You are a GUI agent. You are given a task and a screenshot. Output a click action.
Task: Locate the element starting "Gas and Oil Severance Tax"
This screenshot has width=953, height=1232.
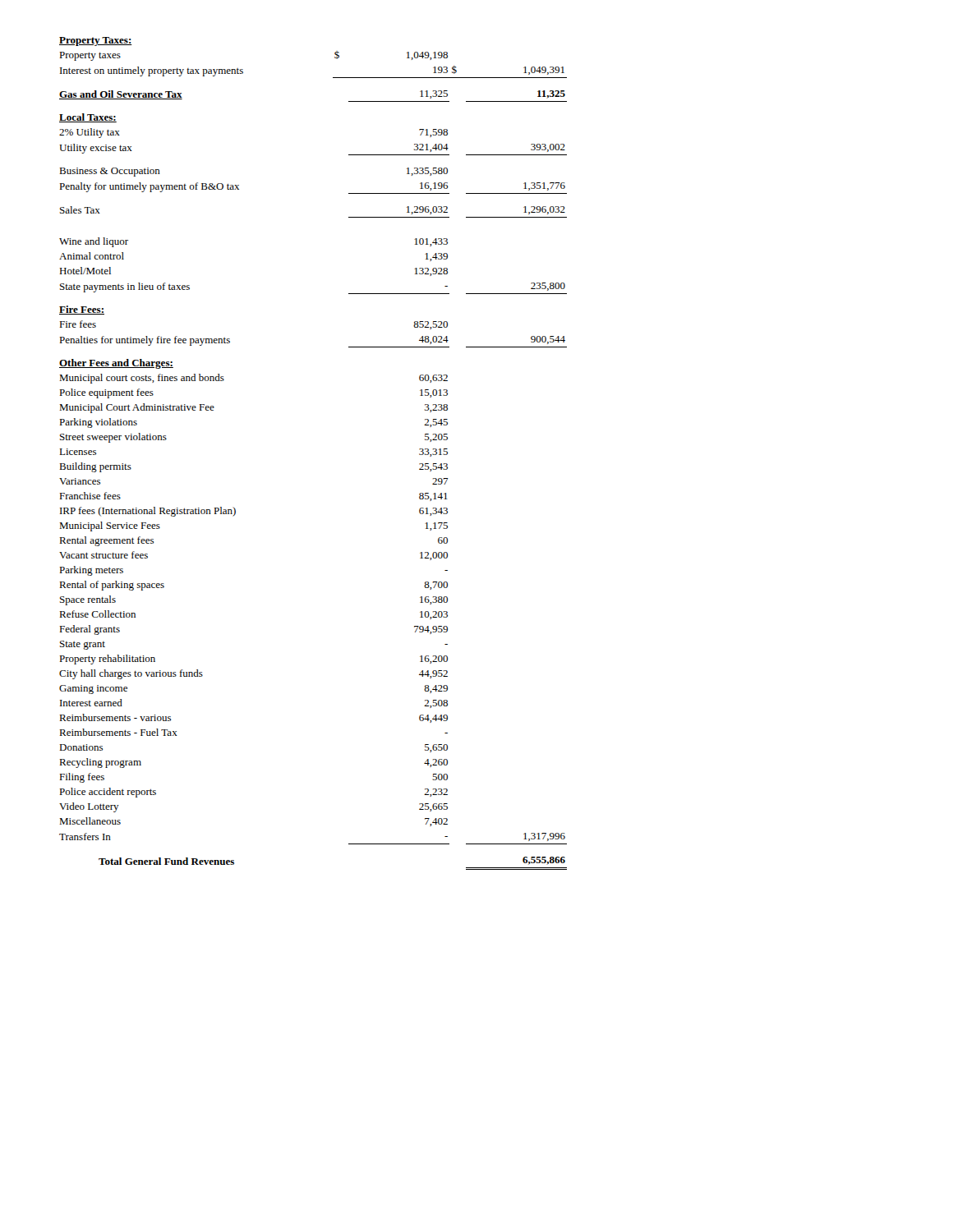121,94
